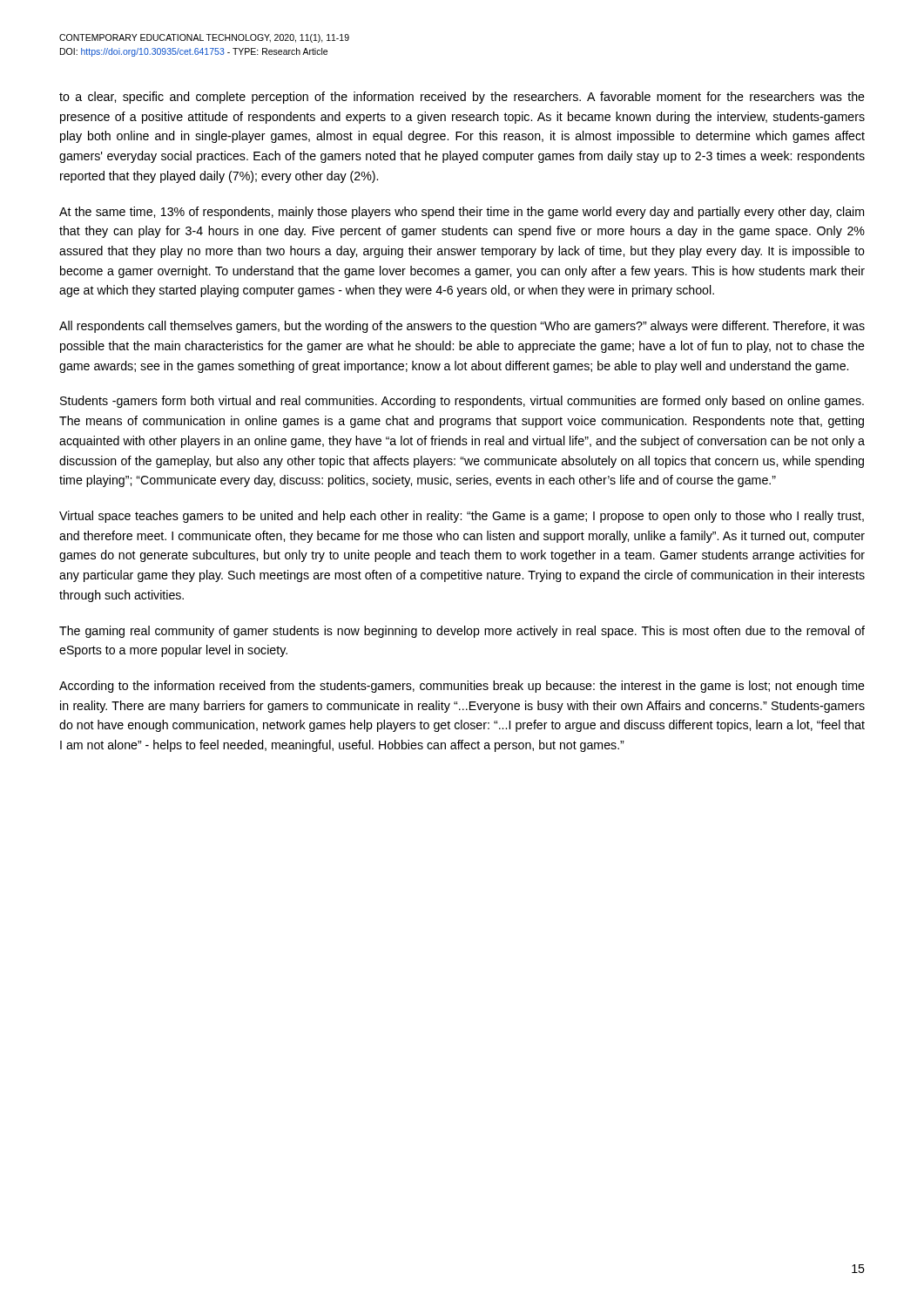The width and height of the screenshot is (924, 1307).
Task: Locate the text block that says "The gaming real community of"
Action: coord(462,640)
